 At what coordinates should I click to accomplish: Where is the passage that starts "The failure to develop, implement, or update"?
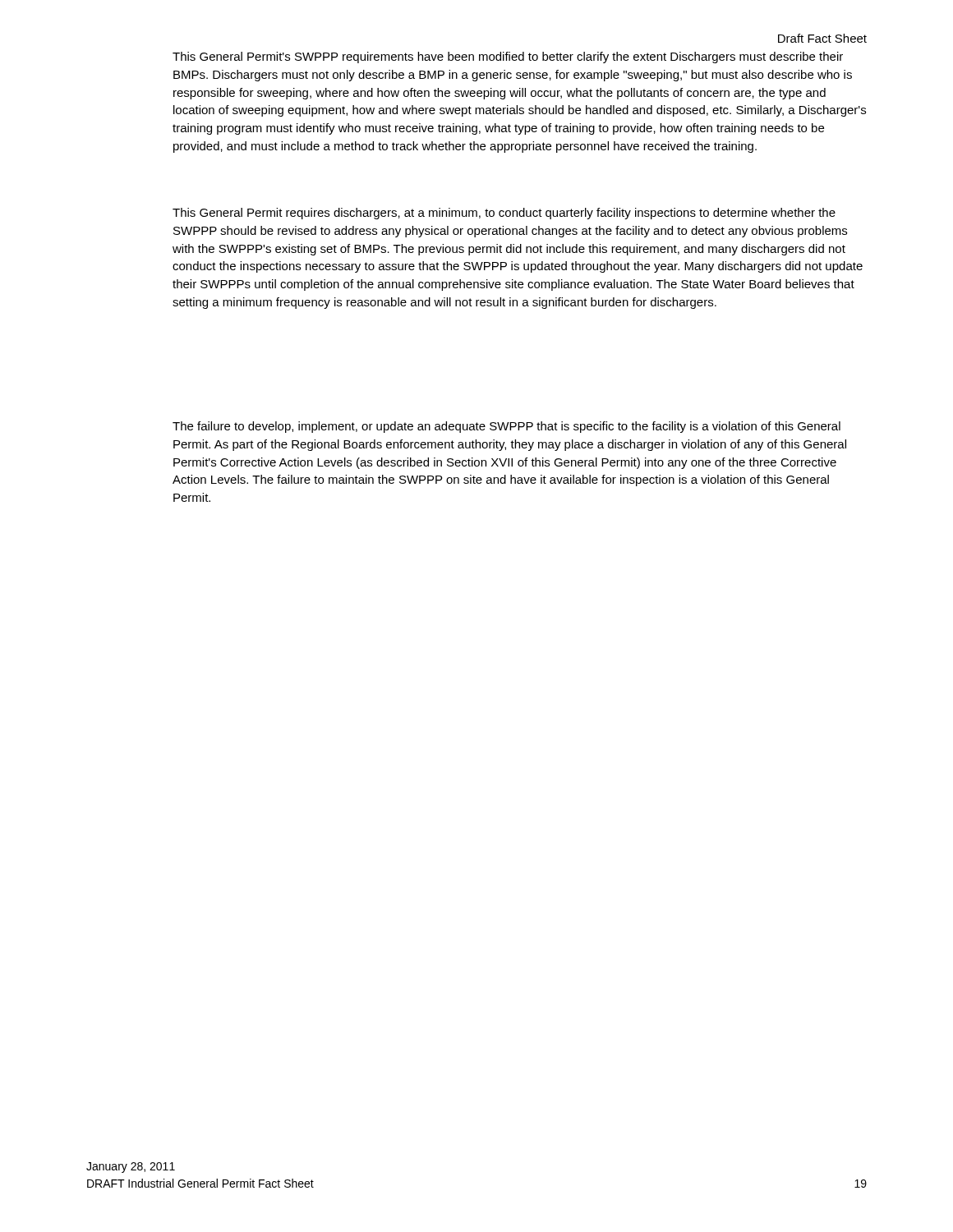click(510, 462)
